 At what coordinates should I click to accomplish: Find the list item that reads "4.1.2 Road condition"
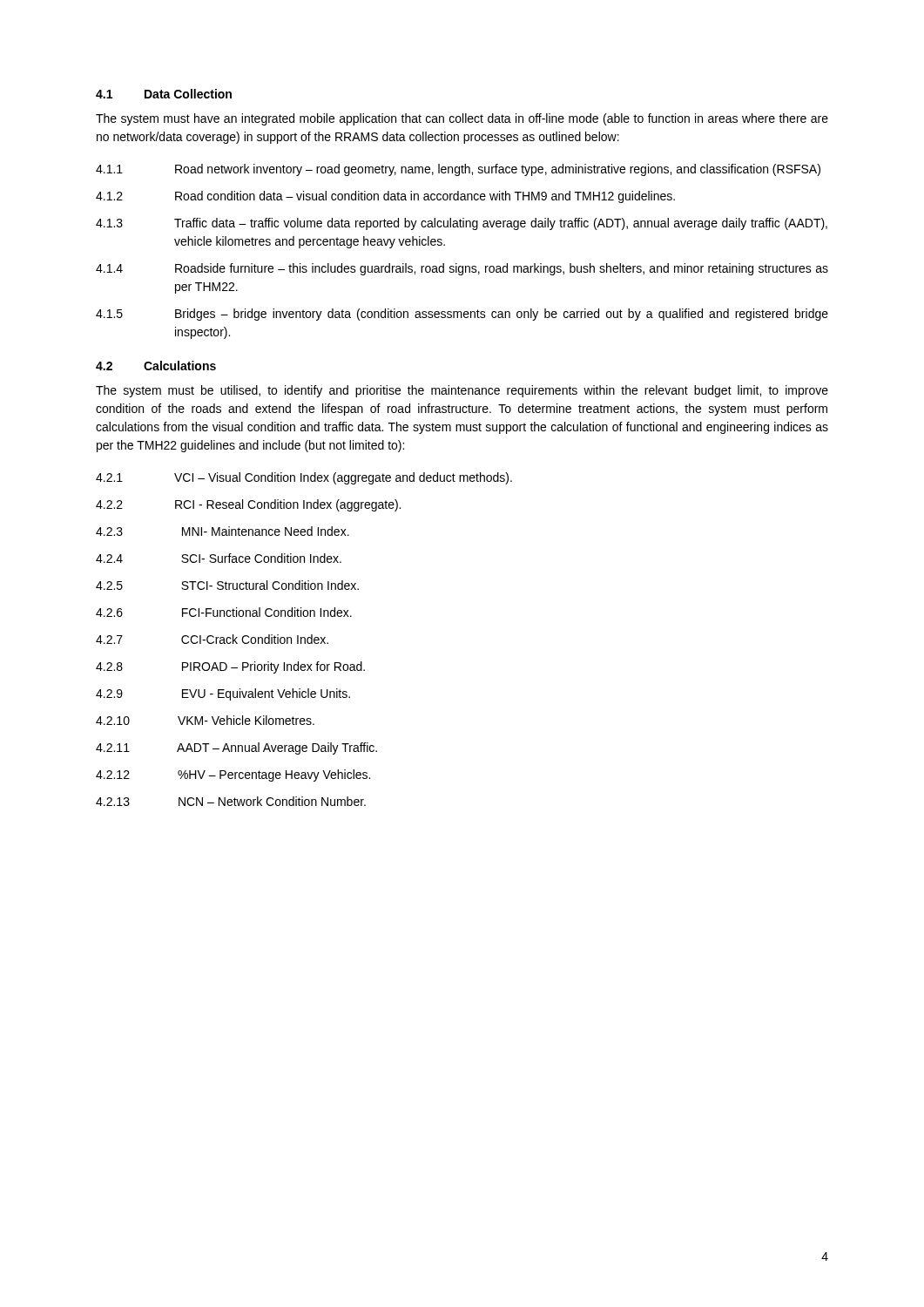tap(462, 196)
